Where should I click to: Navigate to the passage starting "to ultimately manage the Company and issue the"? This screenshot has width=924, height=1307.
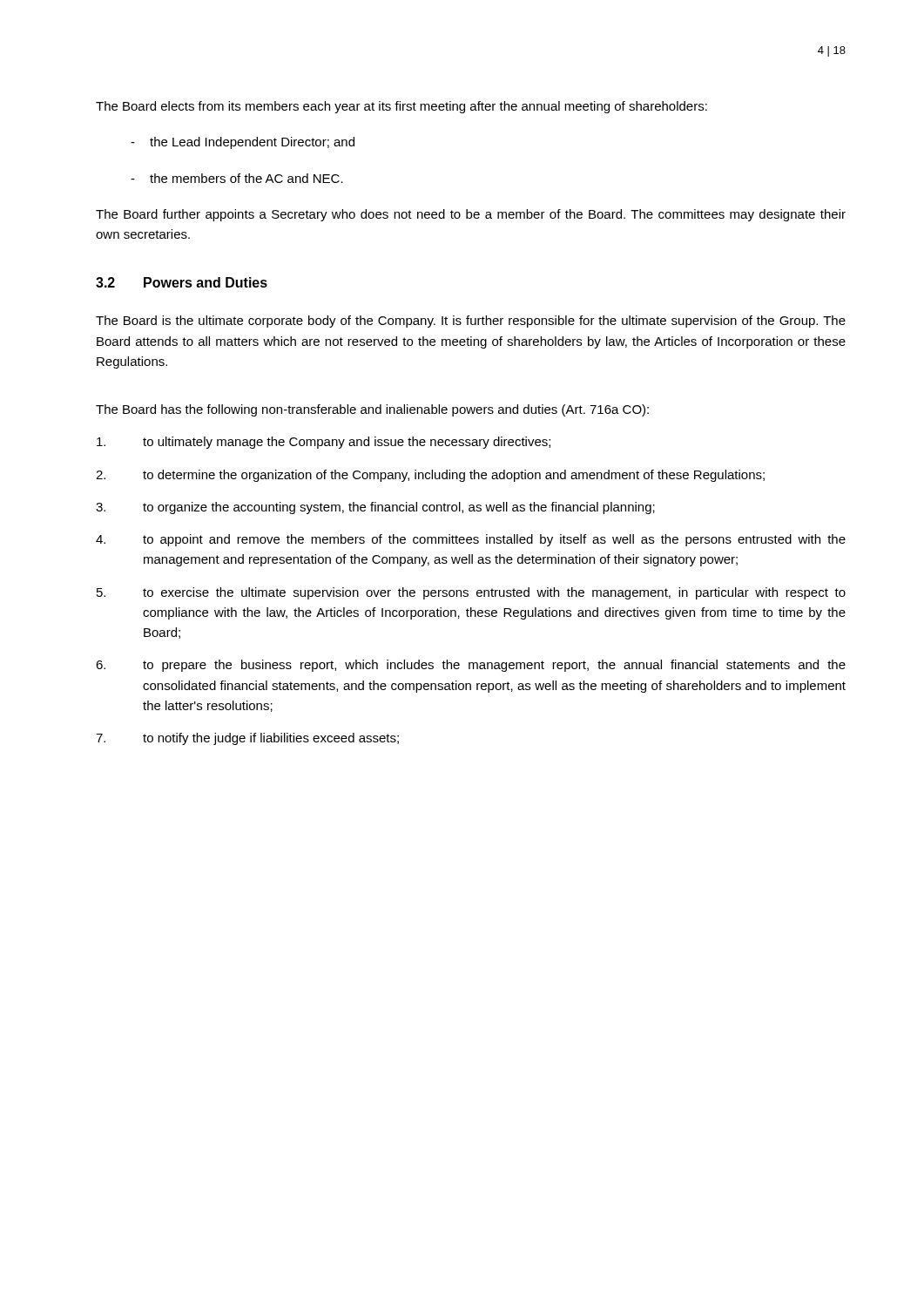471,442
